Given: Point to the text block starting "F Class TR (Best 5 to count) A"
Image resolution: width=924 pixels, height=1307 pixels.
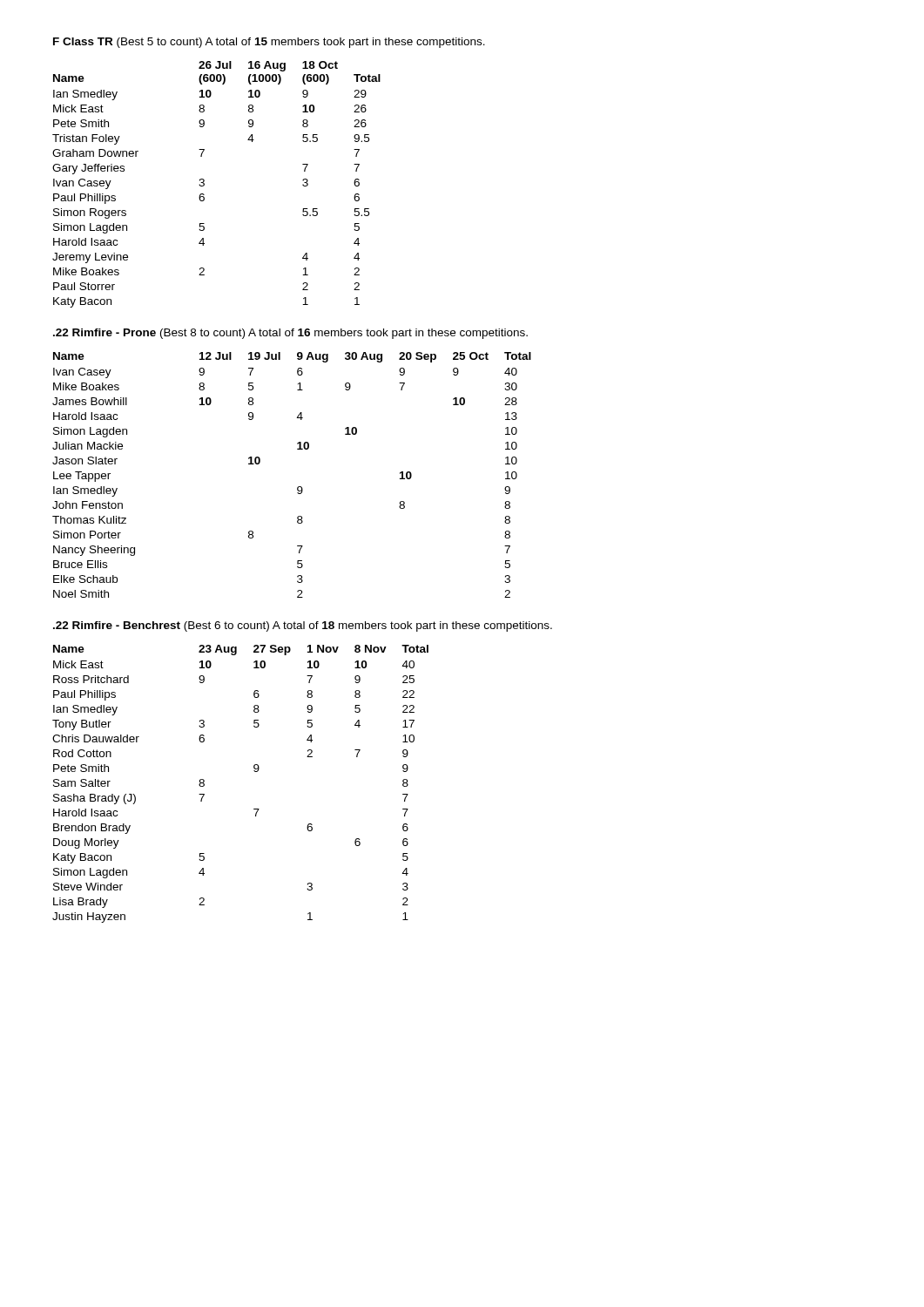Looking at the screenshot, I should pyautogui.click(x=269, y=41).
